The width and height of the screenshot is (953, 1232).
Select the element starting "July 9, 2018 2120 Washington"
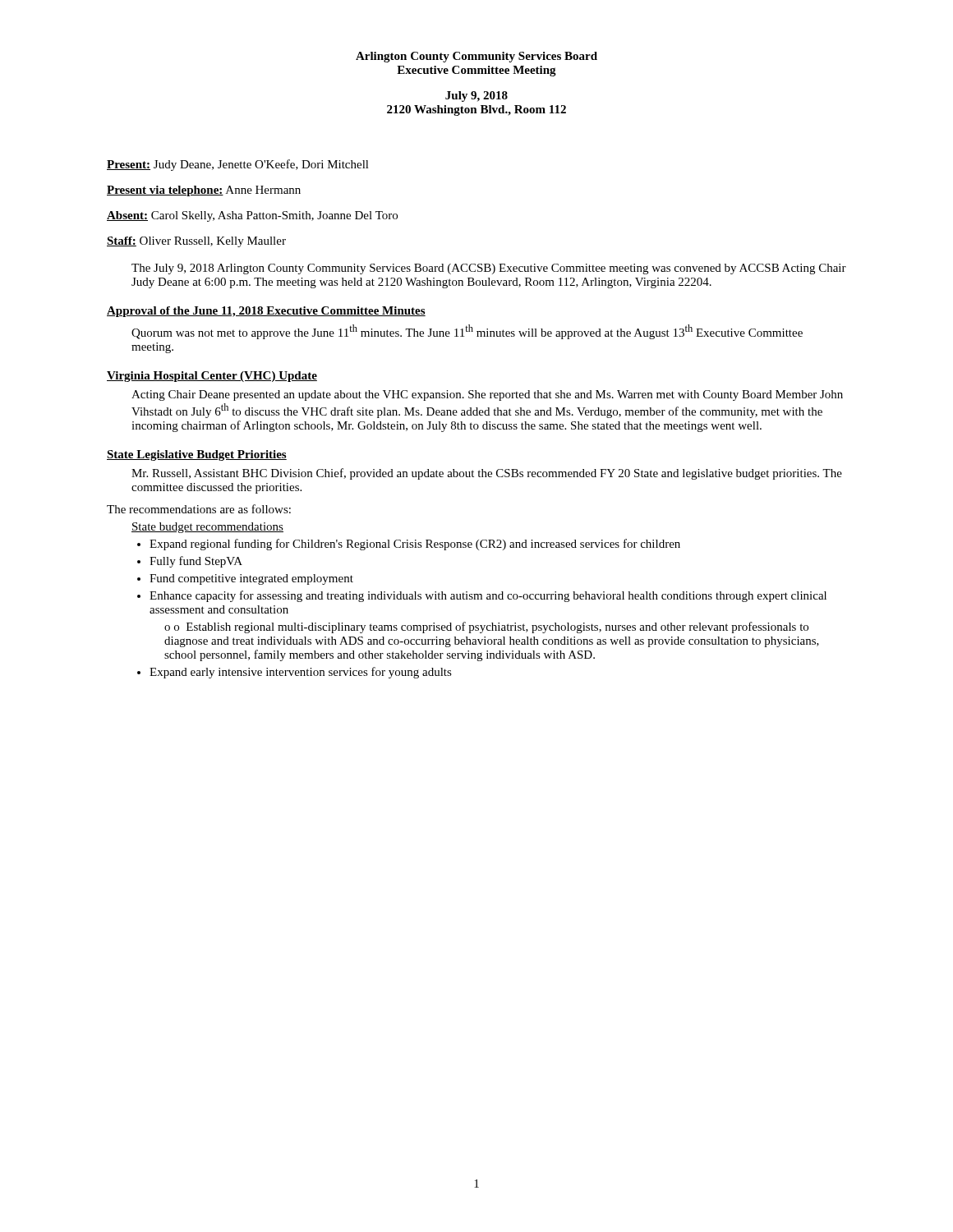(x=476, y=102)
